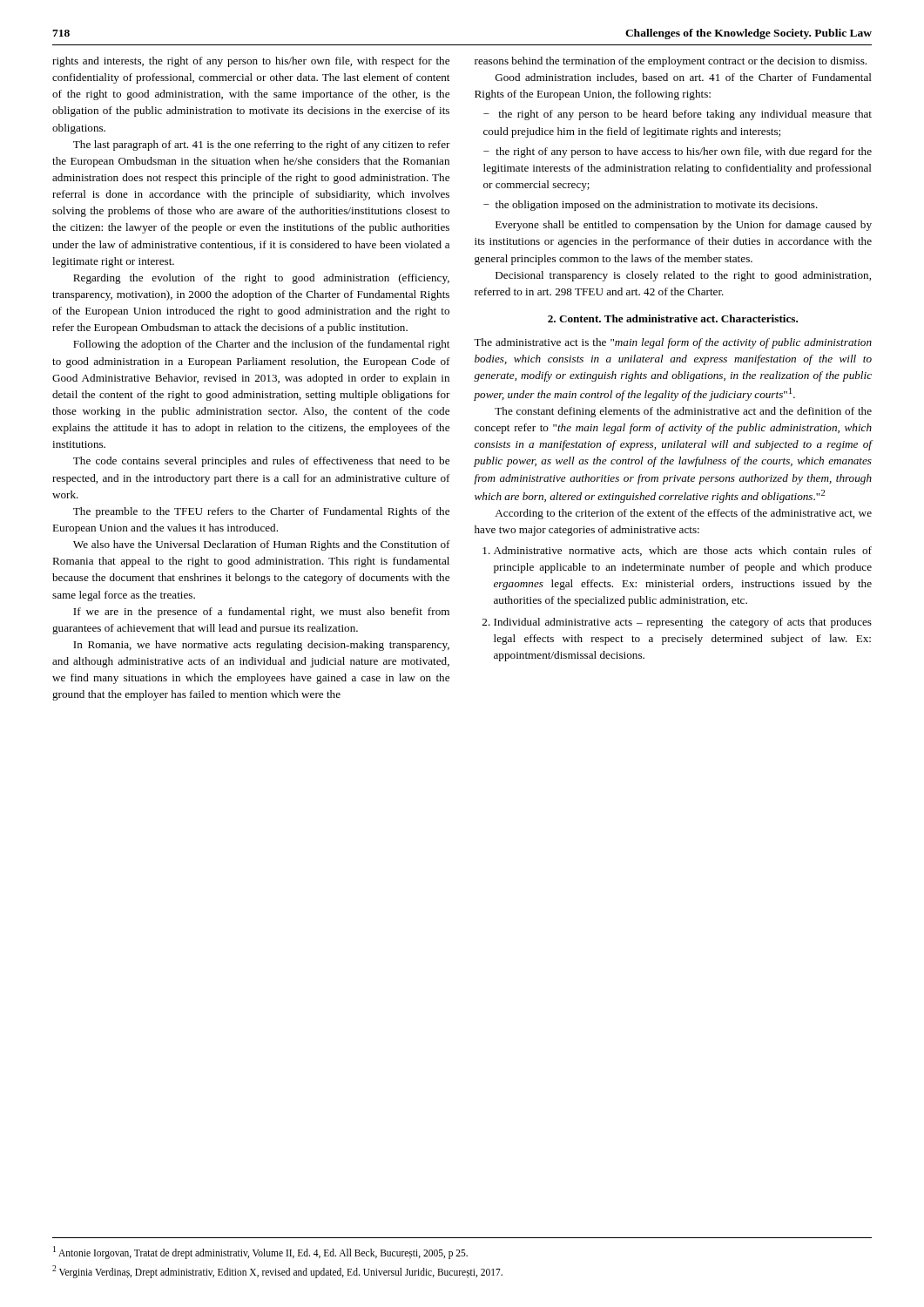Find the element starting "The administrative act is"

[673, 436]
